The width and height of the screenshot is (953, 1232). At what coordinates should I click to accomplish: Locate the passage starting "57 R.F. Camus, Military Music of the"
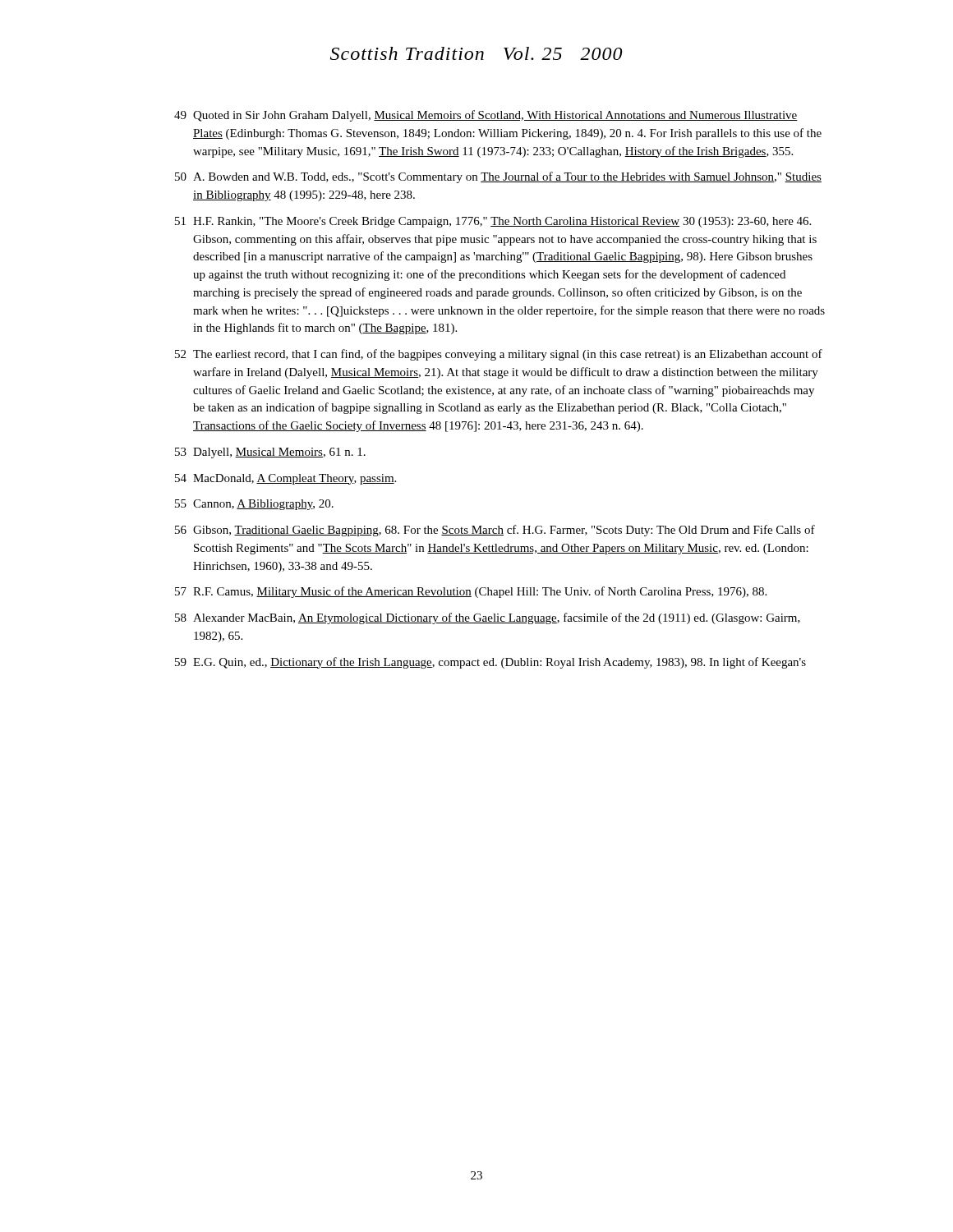coord(489,592)
